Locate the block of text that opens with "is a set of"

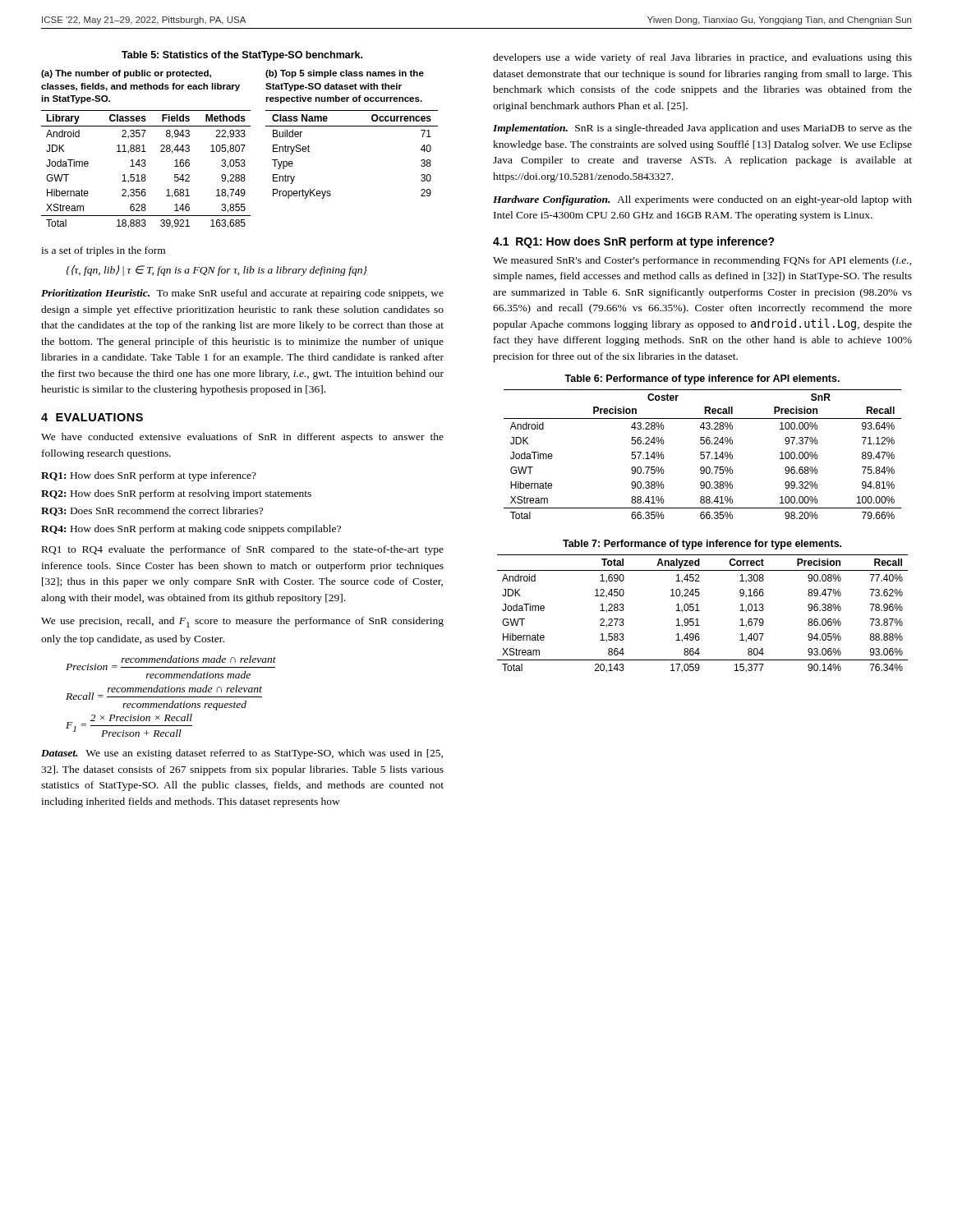[x=103, y=250]
